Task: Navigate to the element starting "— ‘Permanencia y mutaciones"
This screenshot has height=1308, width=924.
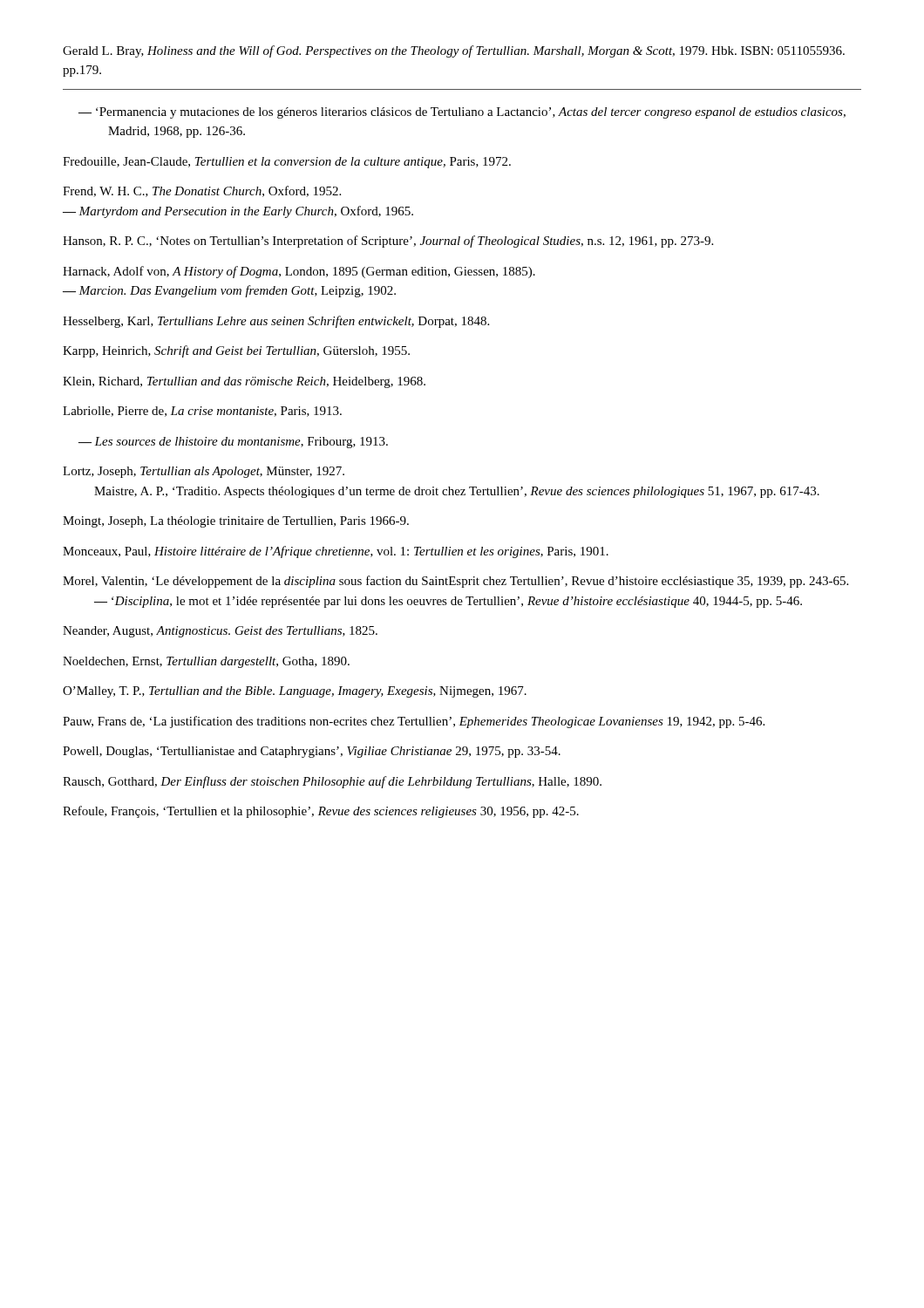Action: coord(462,121)
